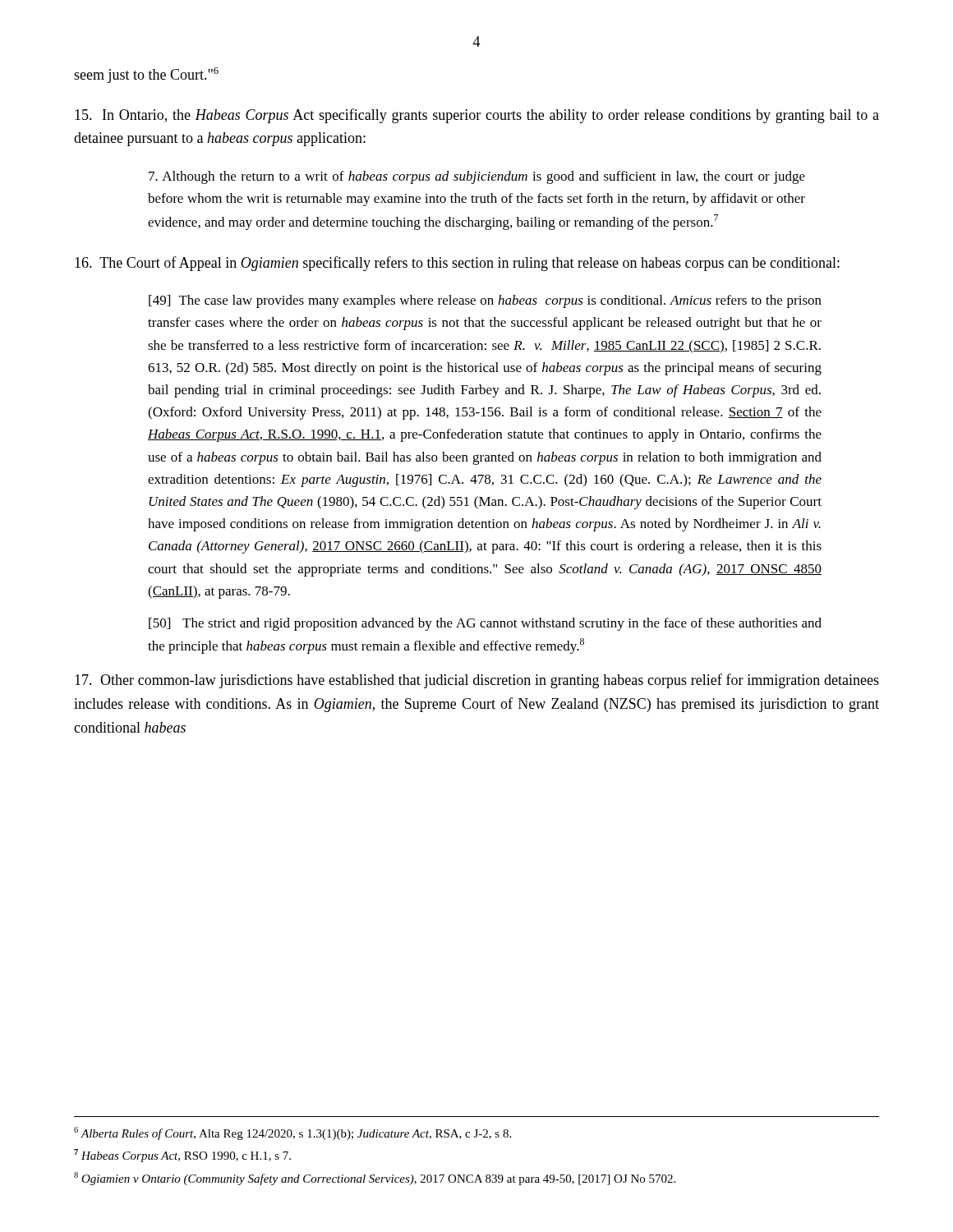Locate the block of text that opens with "[49] The case law provides many"

[x=485, y=473]
